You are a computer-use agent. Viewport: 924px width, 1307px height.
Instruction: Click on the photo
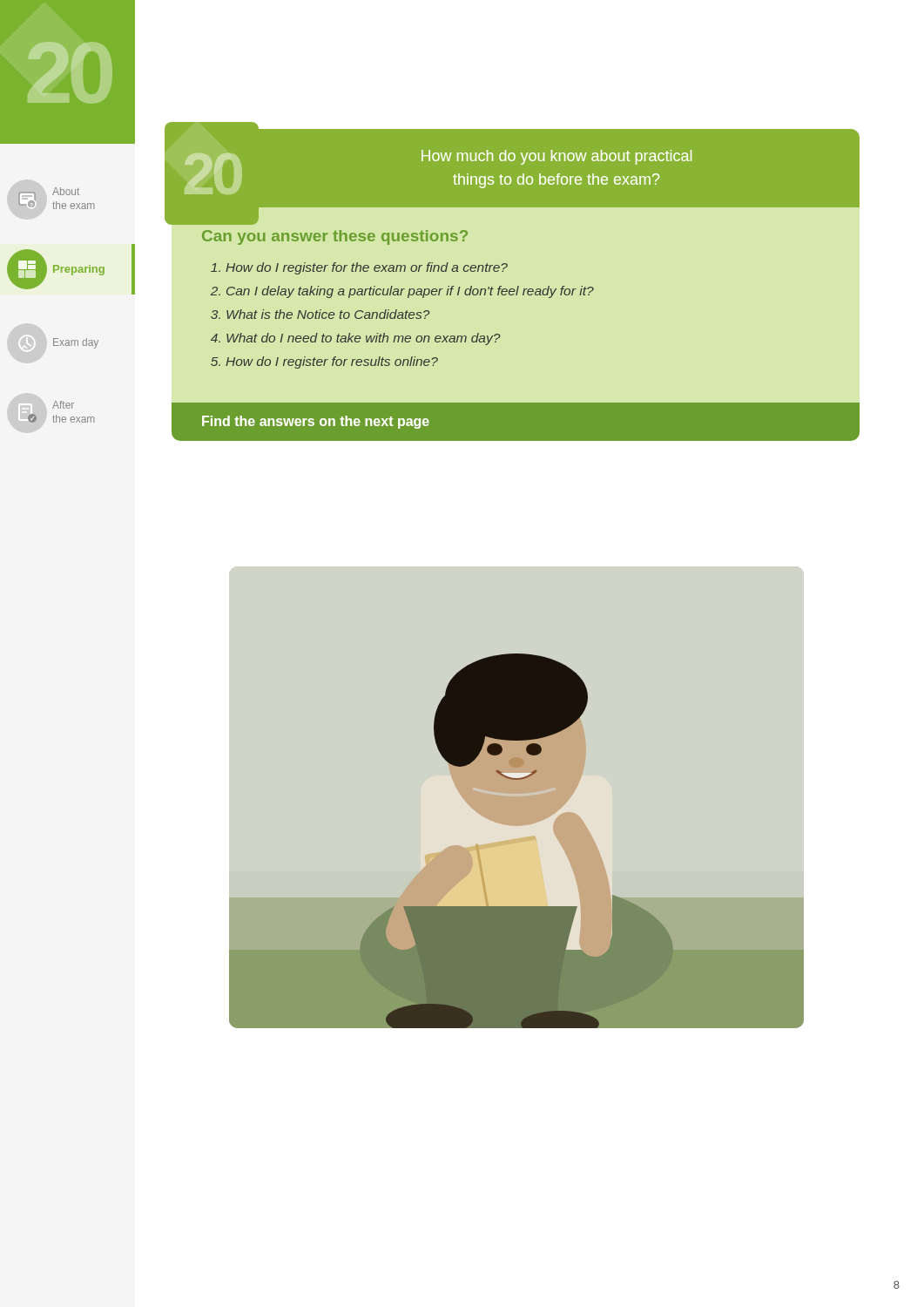tap(516, 797)
